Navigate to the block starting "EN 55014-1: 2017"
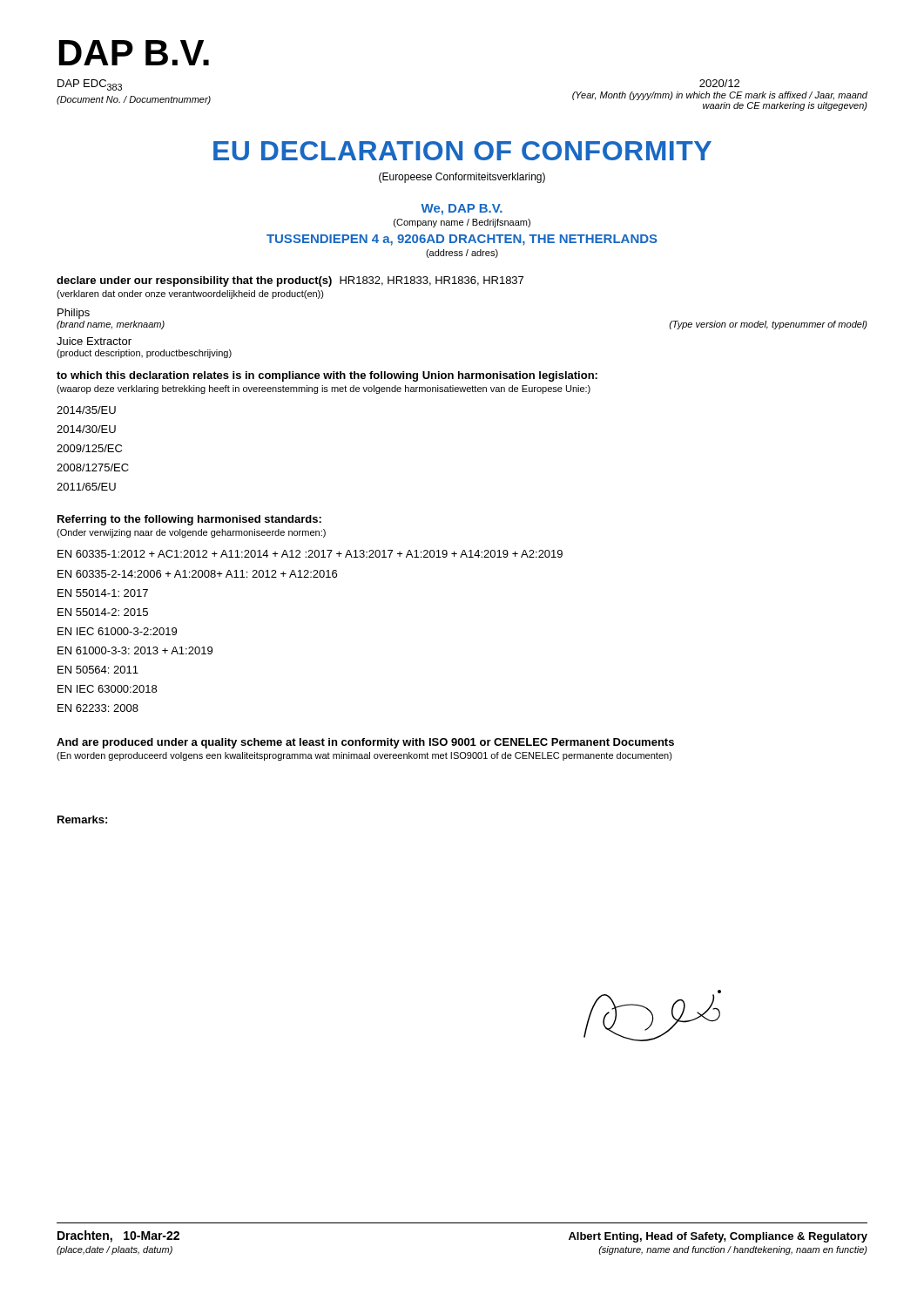 103,593
